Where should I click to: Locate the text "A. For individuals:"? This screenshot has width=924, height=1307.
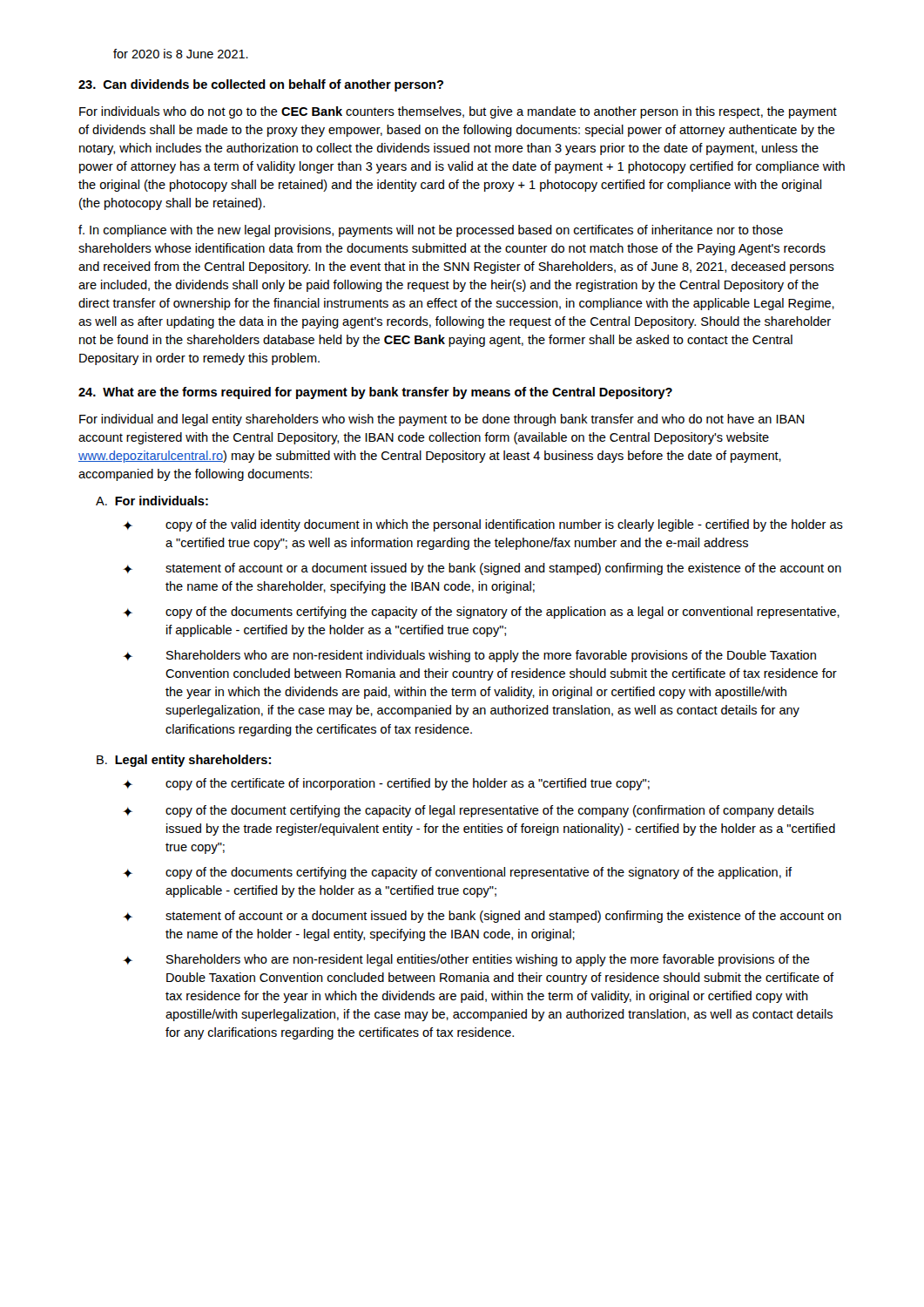click(152, 501)
